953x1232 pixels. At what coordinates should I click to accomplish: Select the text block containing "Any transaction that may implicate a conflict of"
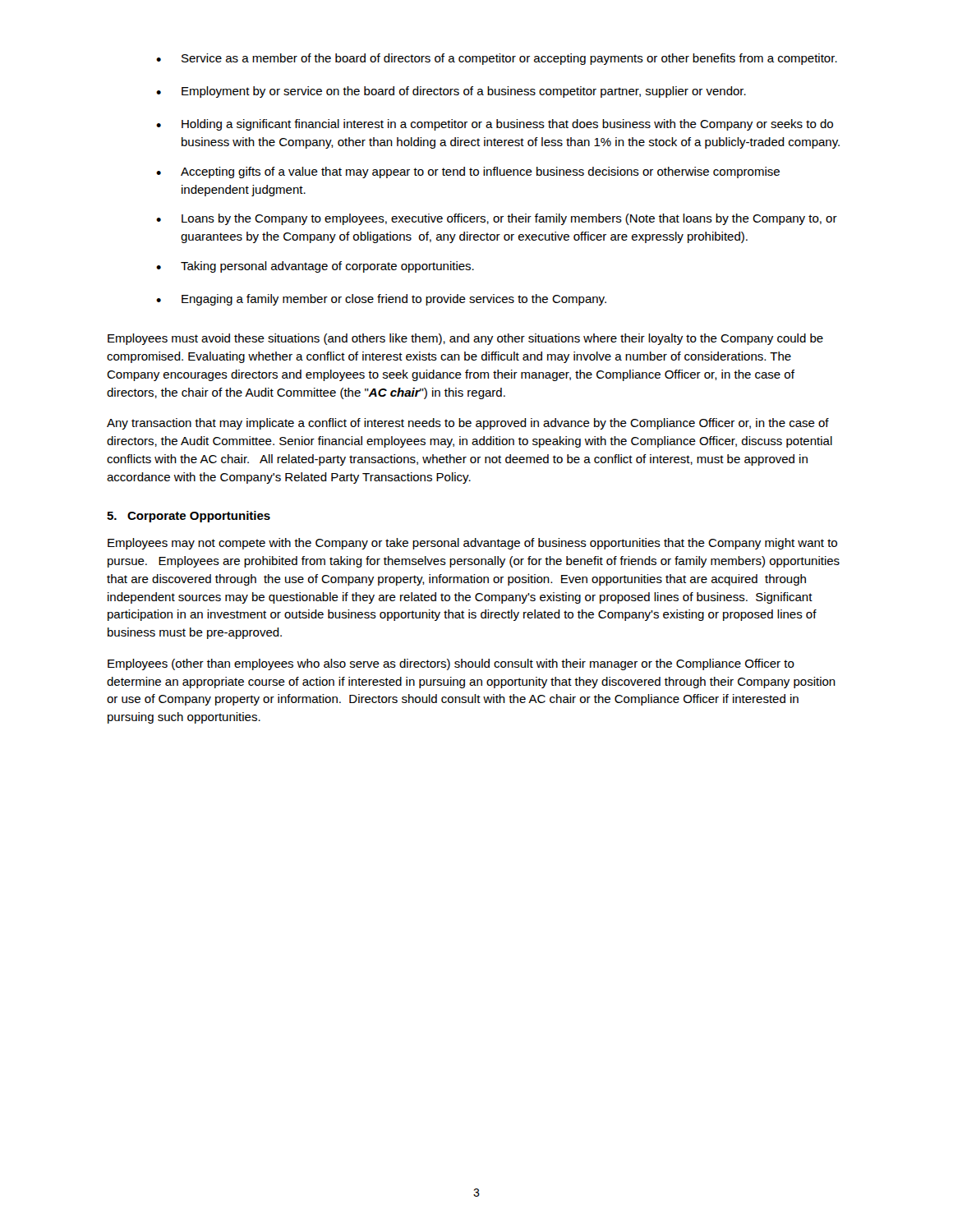coord(470,450)
